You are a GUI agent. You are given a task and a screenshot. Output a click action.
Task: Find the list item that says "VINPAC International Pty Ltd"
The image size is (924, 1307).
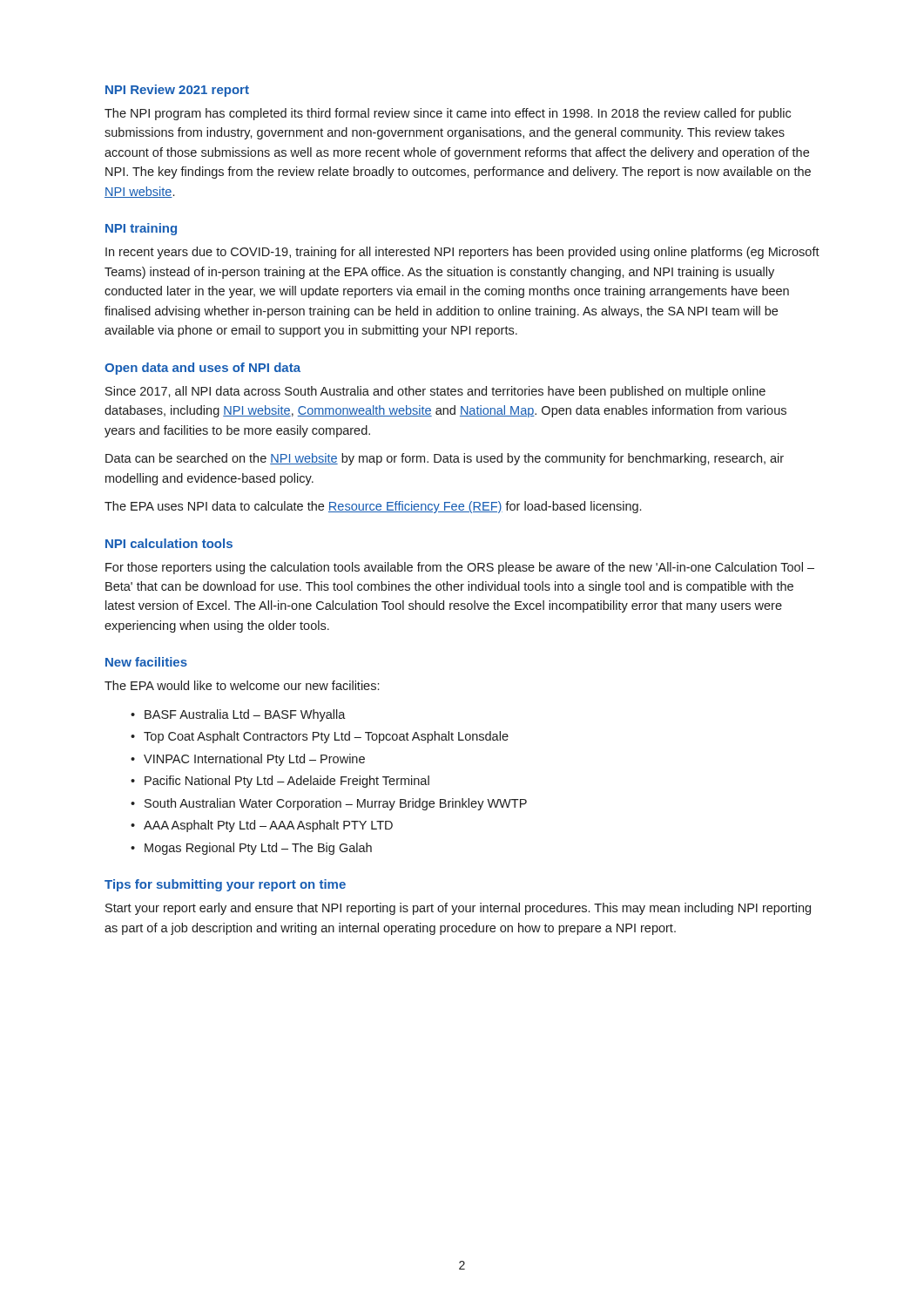pos(255,759)
